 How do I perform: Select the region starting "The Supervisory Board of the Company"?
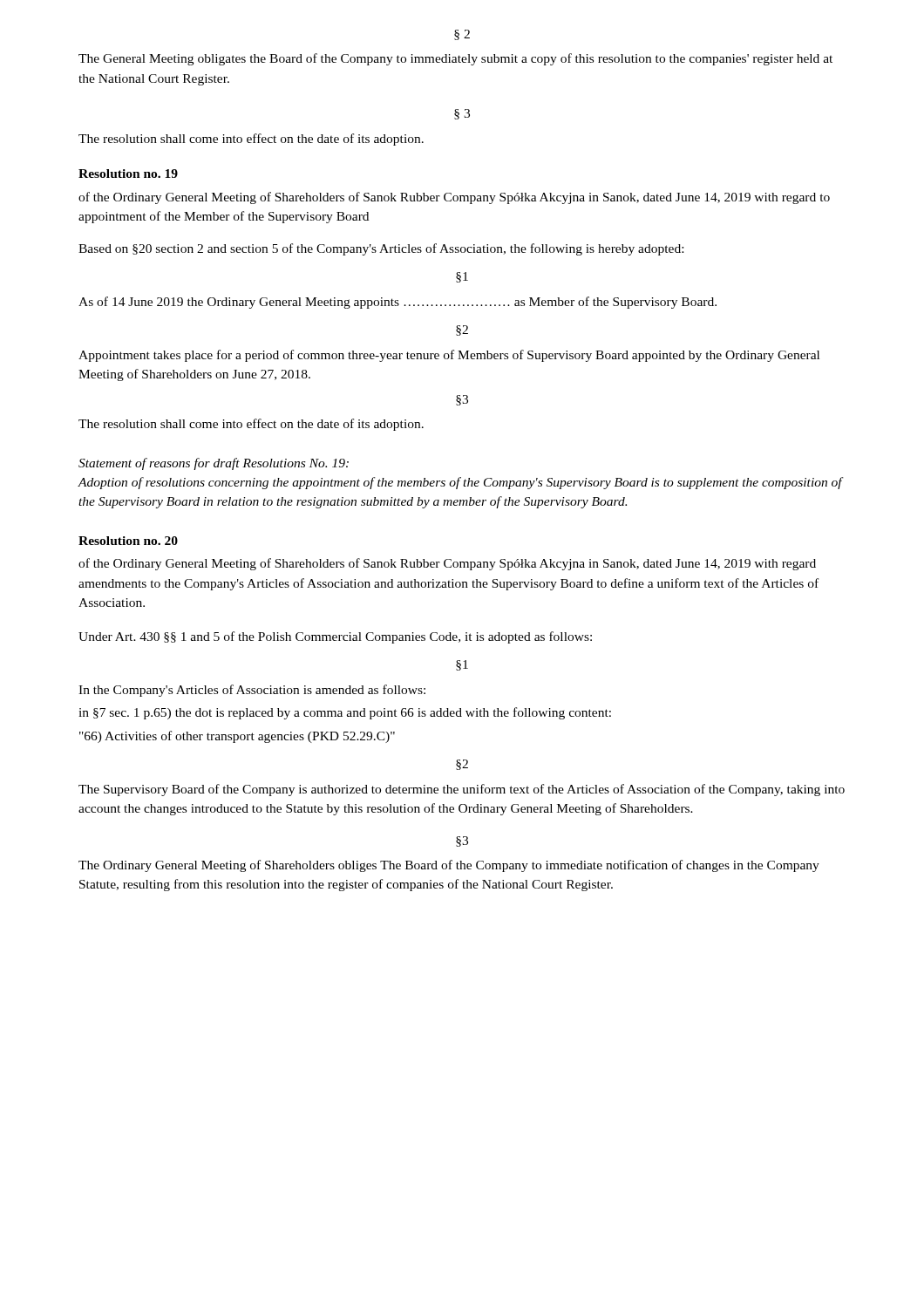pos(462,798)
